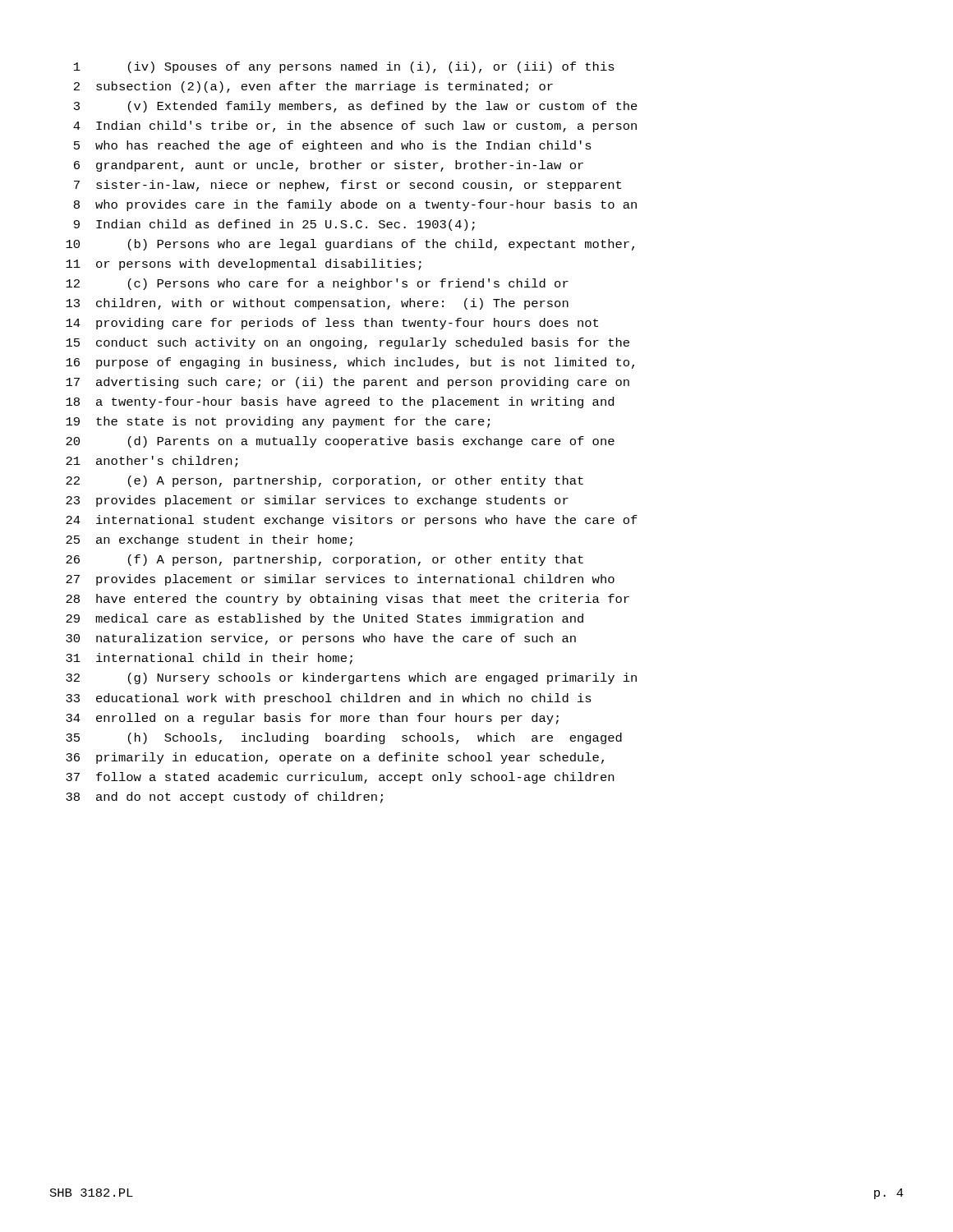Select the text block containing "10 (b) Persons who are legal"
This screenshot has height=1232, width=953.
coord(476,255)
